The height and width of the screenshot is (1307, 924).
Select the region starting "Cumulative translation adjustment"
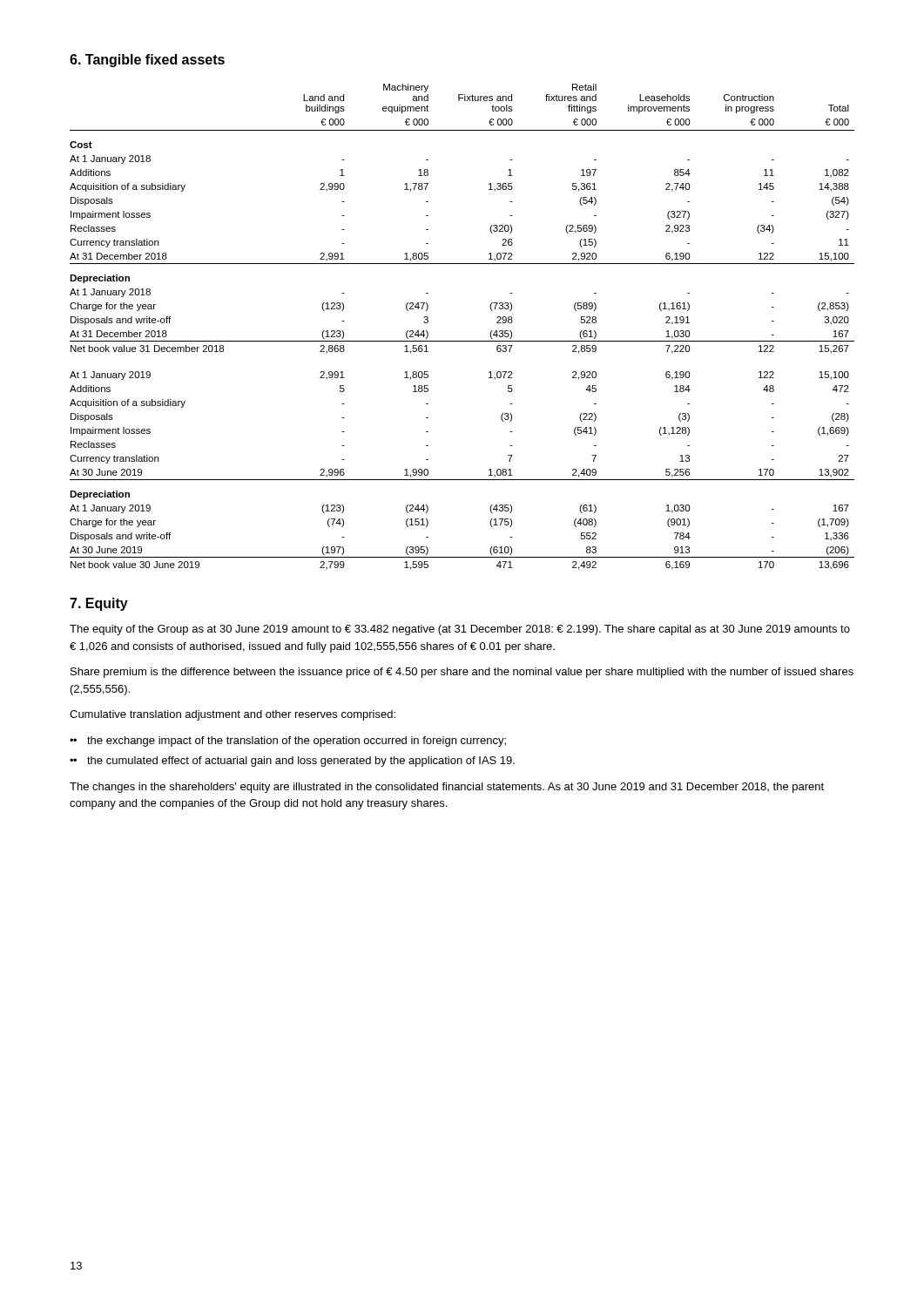(233, 714)
